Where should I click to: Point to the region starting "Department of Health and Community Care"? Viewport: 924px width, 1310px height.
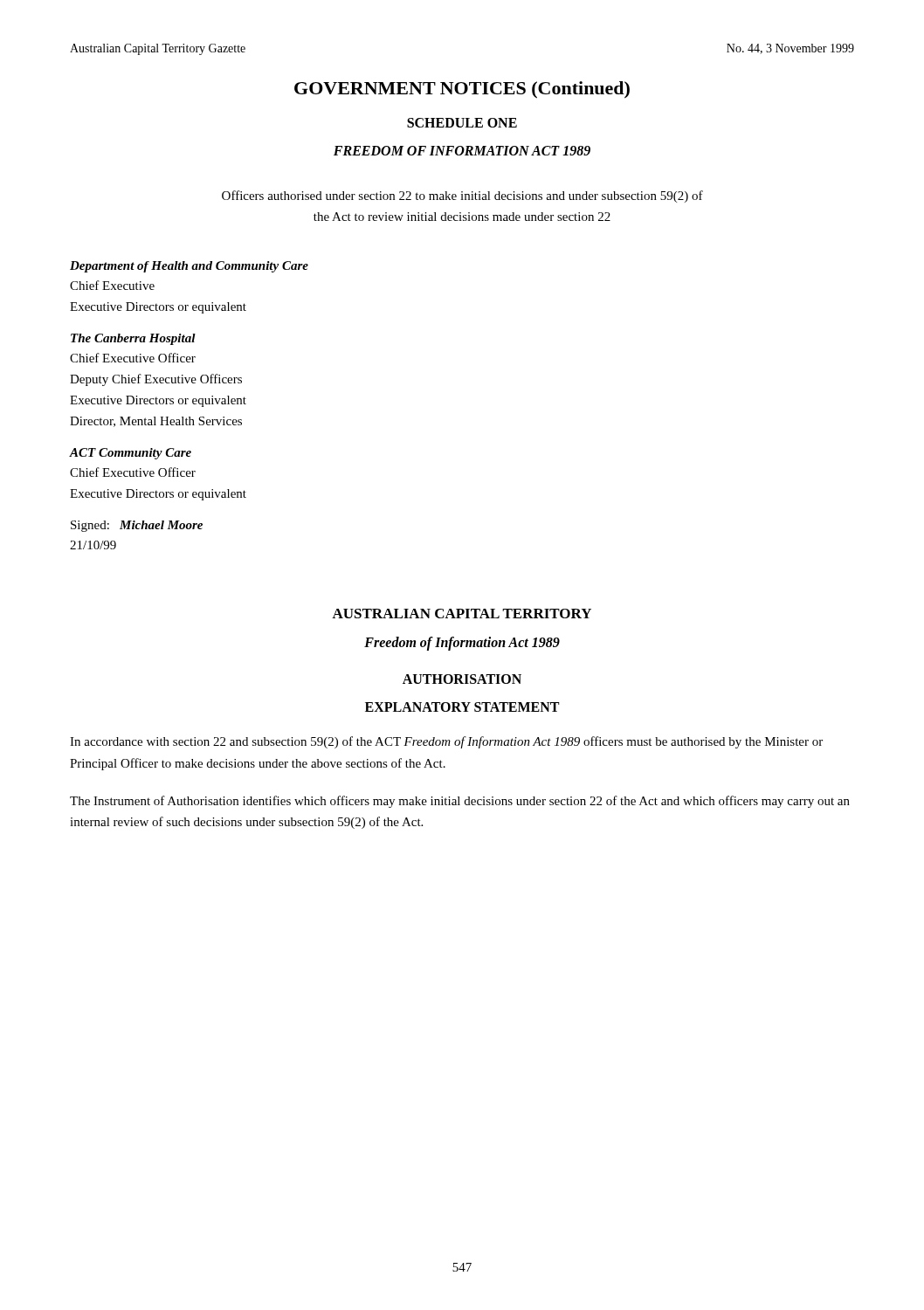point(189,265)
